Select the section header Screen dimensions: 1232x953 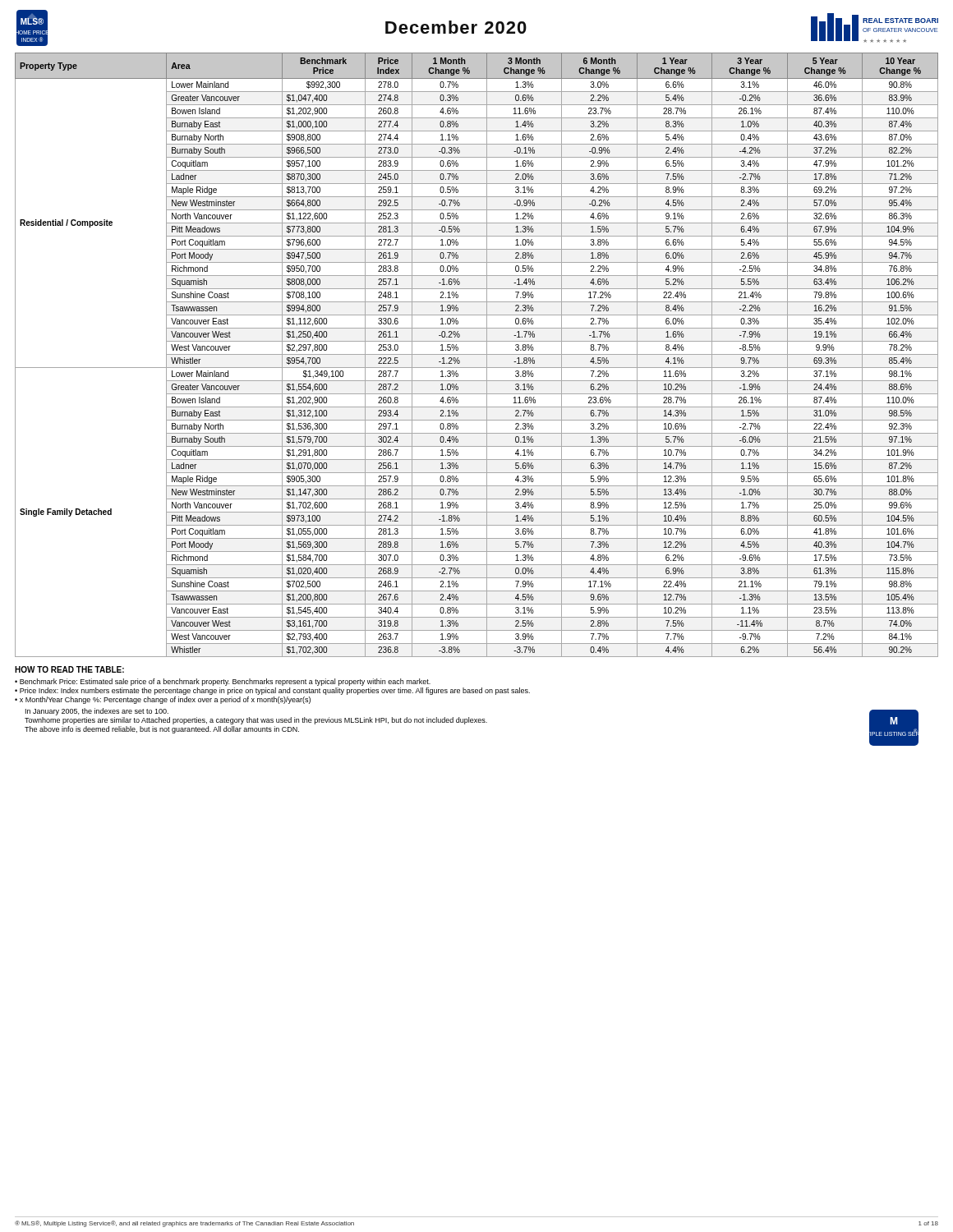pyautogui.click(x=70, y=670)
